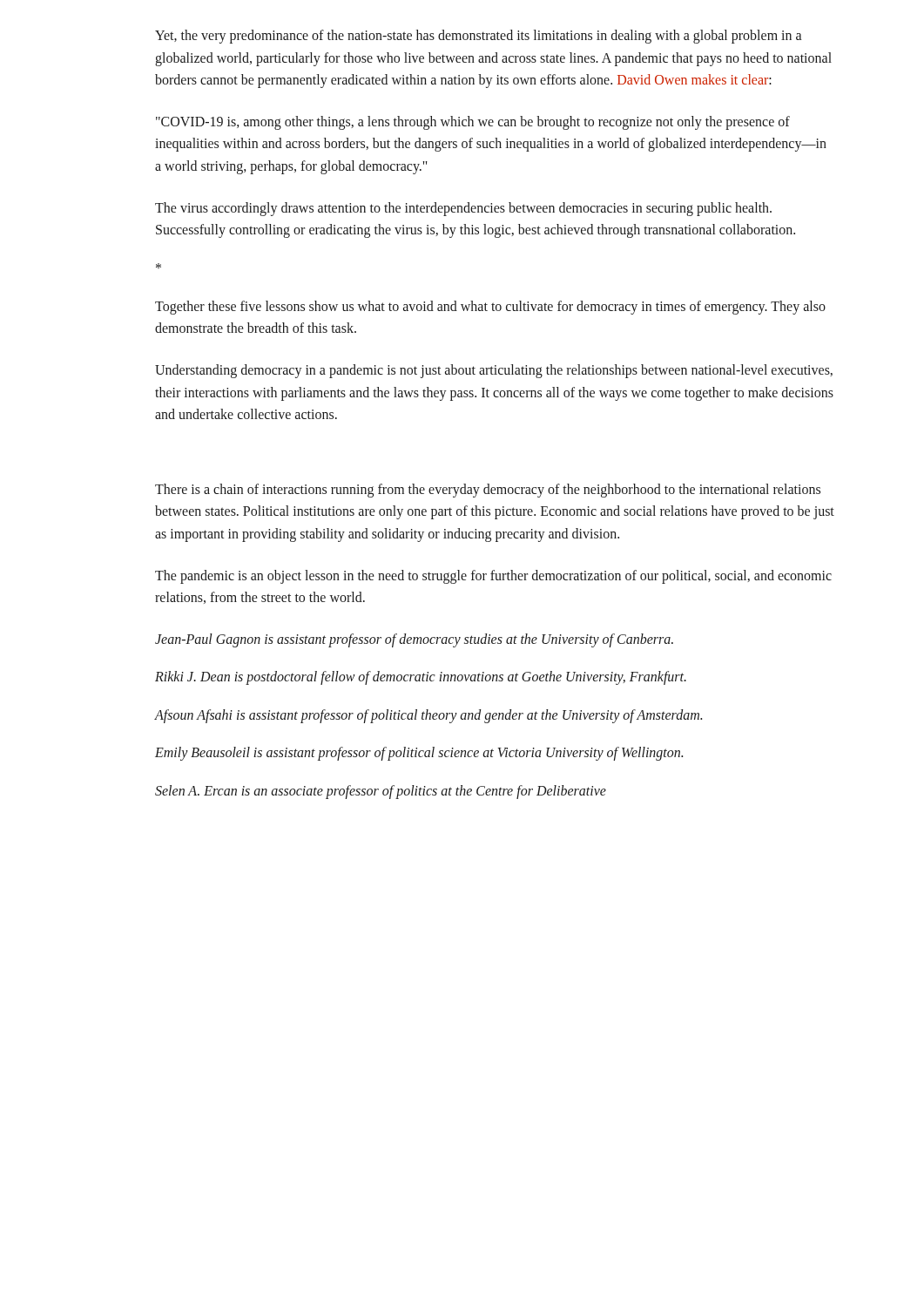The width and height of the screenshot is (924, 1307).
Task: Select the text block with the text "Understanding democracy in a pandemic is not"
Action: click(495, 392)
